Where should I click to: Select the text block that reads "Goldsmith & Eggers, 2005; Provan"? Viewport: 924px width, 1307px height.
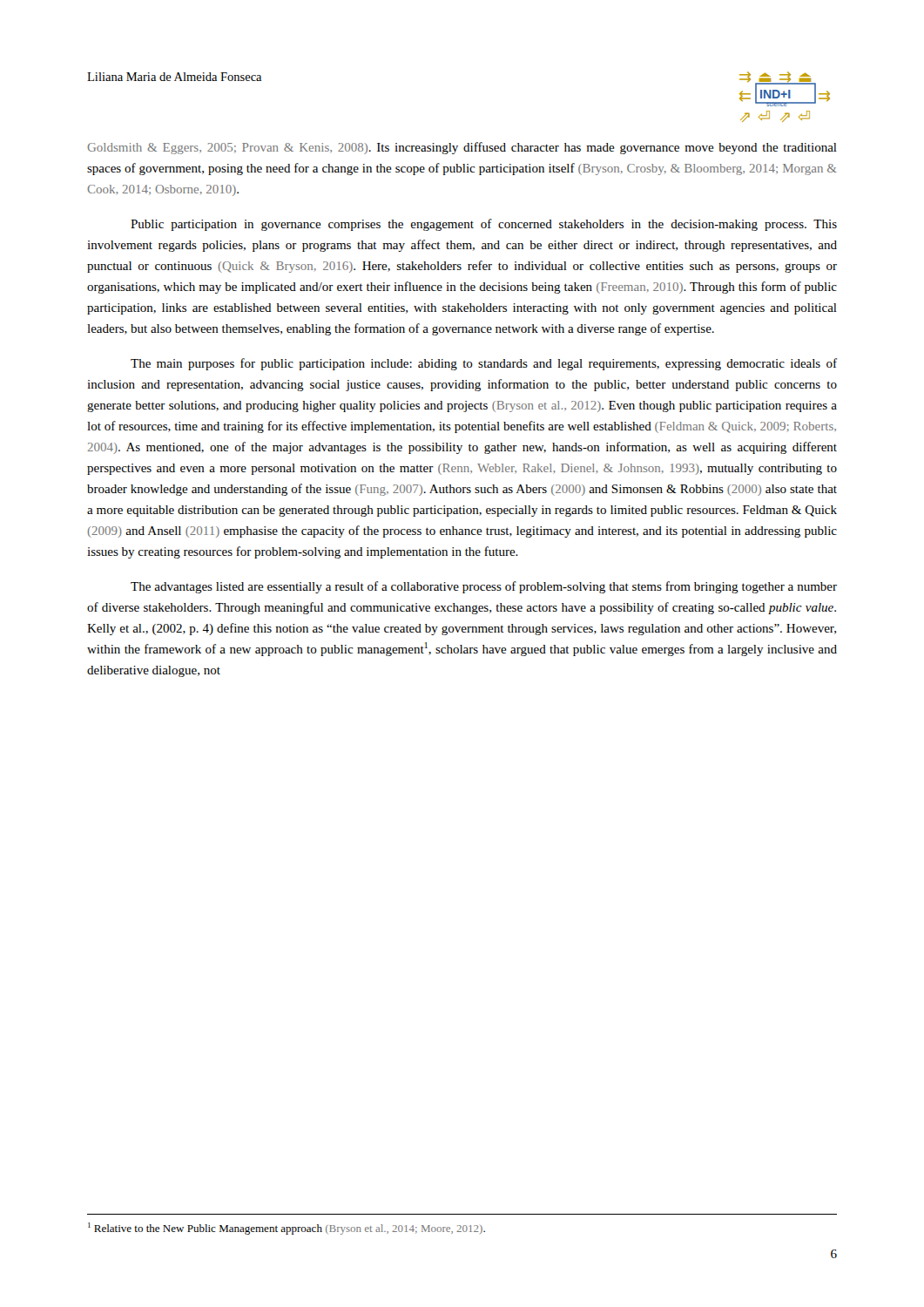click(x=462, y=168)
